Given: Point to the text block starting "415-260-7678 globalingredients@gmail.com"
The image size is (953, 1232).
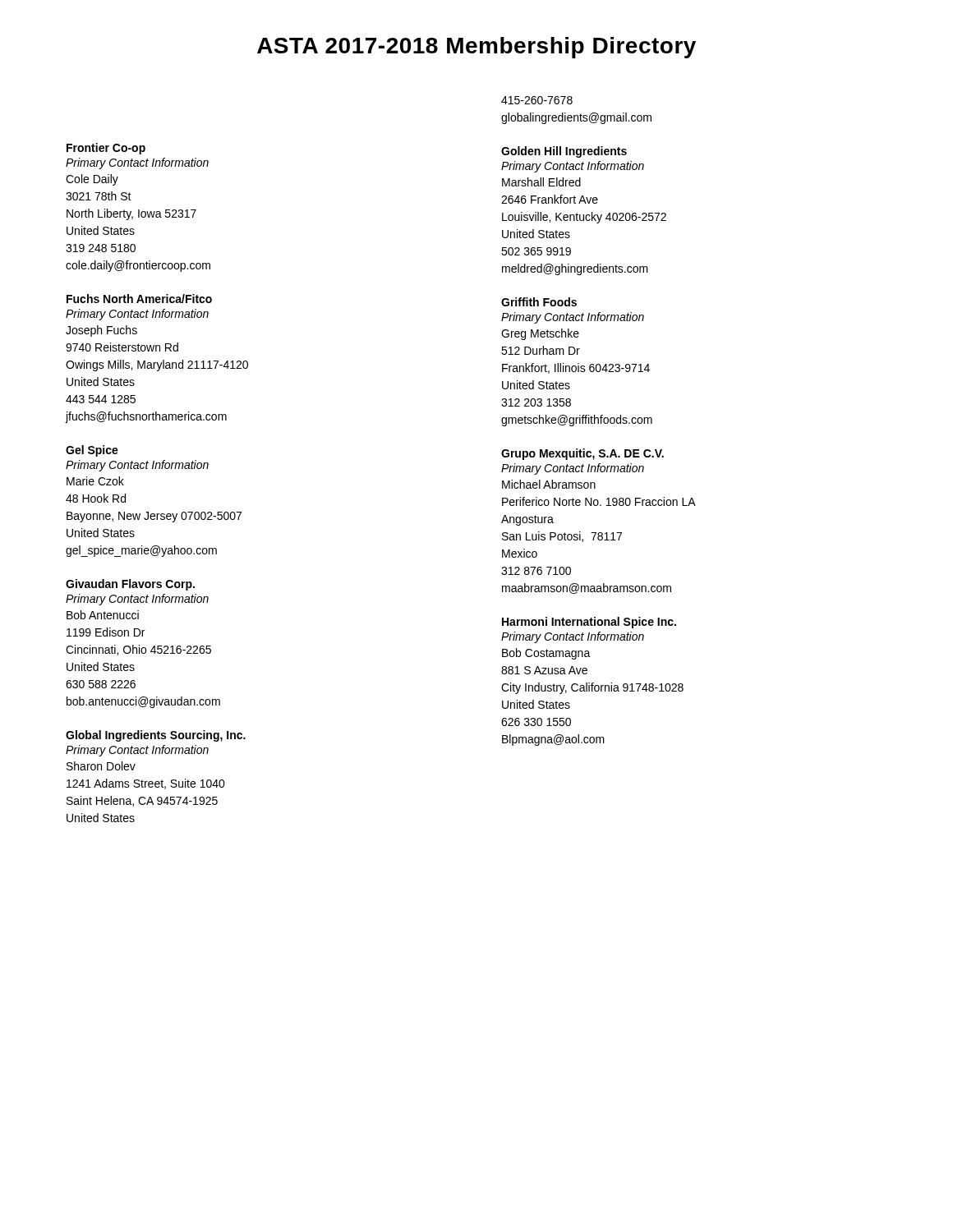Looking at the screenshot, I should coord(537,100).
